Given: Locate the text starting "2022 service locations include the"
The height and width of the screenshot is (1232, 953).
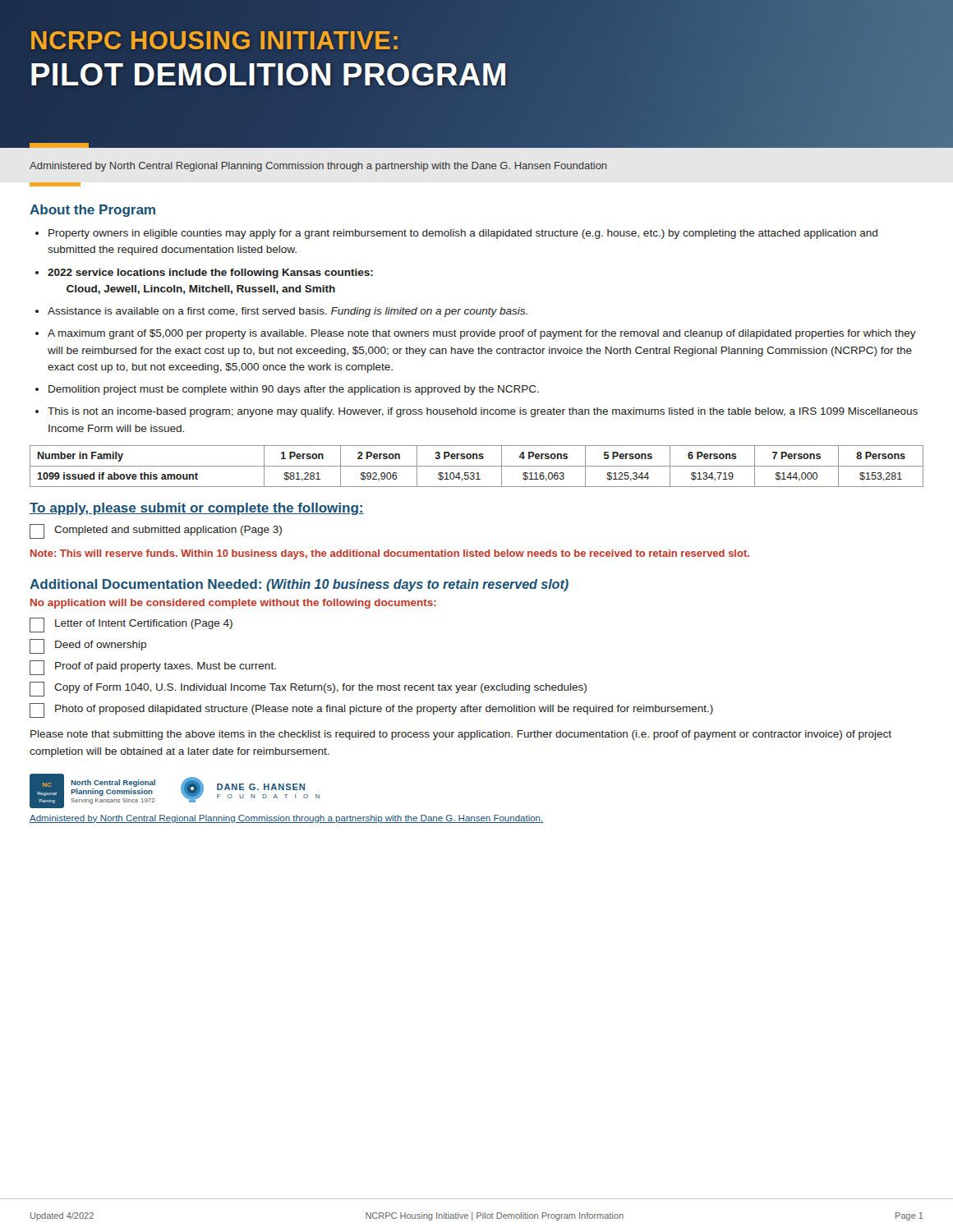Looking at the screenshot, I should pos(211,280).
